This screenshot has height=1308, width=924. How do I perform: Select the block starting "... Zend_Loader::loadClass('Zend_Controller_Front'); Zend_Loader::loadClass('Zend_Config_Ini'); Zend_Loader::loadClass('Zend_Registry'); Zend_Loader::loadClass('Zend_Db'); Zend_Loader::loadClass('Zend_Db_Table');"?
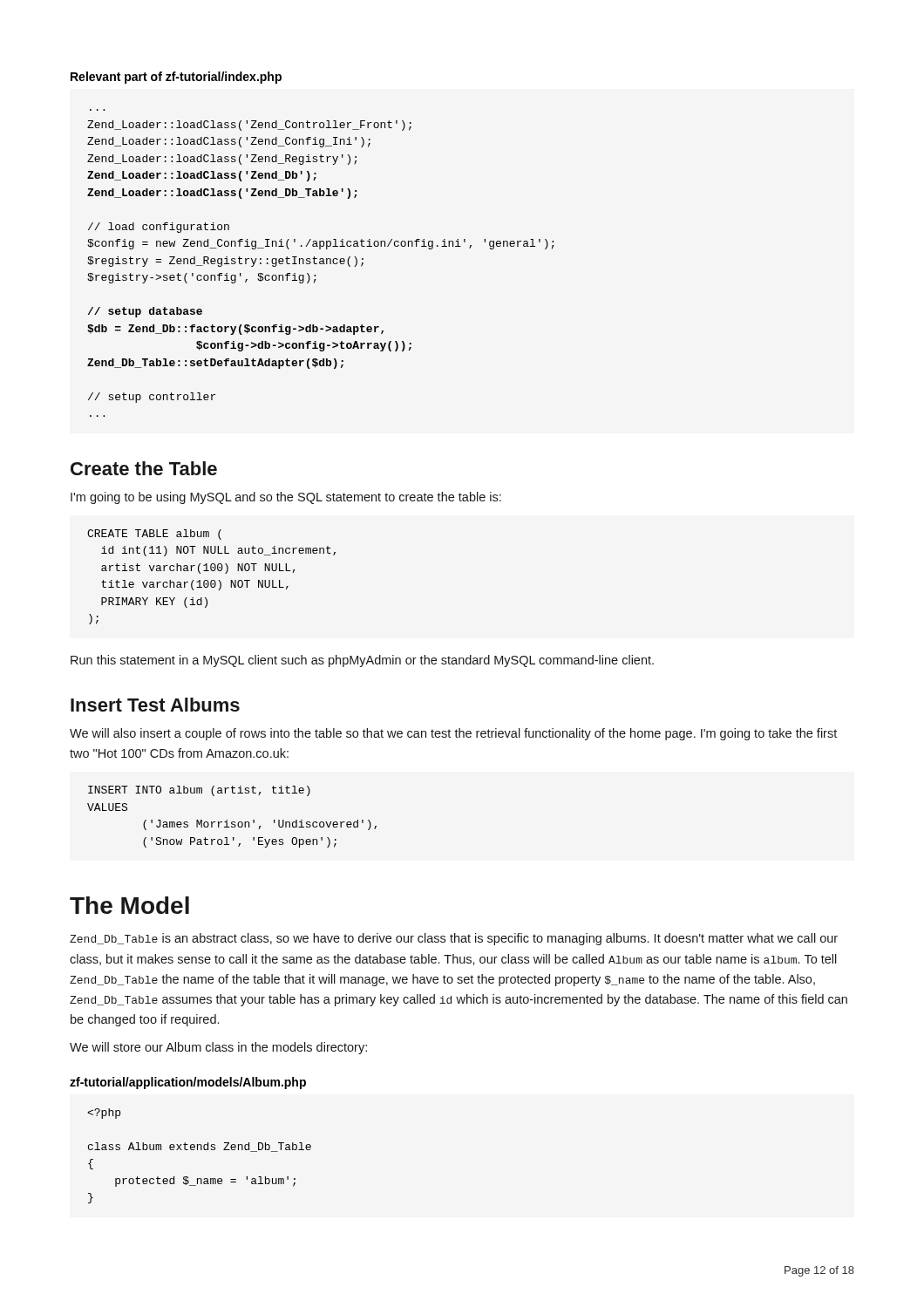click(x=249, y=126)
